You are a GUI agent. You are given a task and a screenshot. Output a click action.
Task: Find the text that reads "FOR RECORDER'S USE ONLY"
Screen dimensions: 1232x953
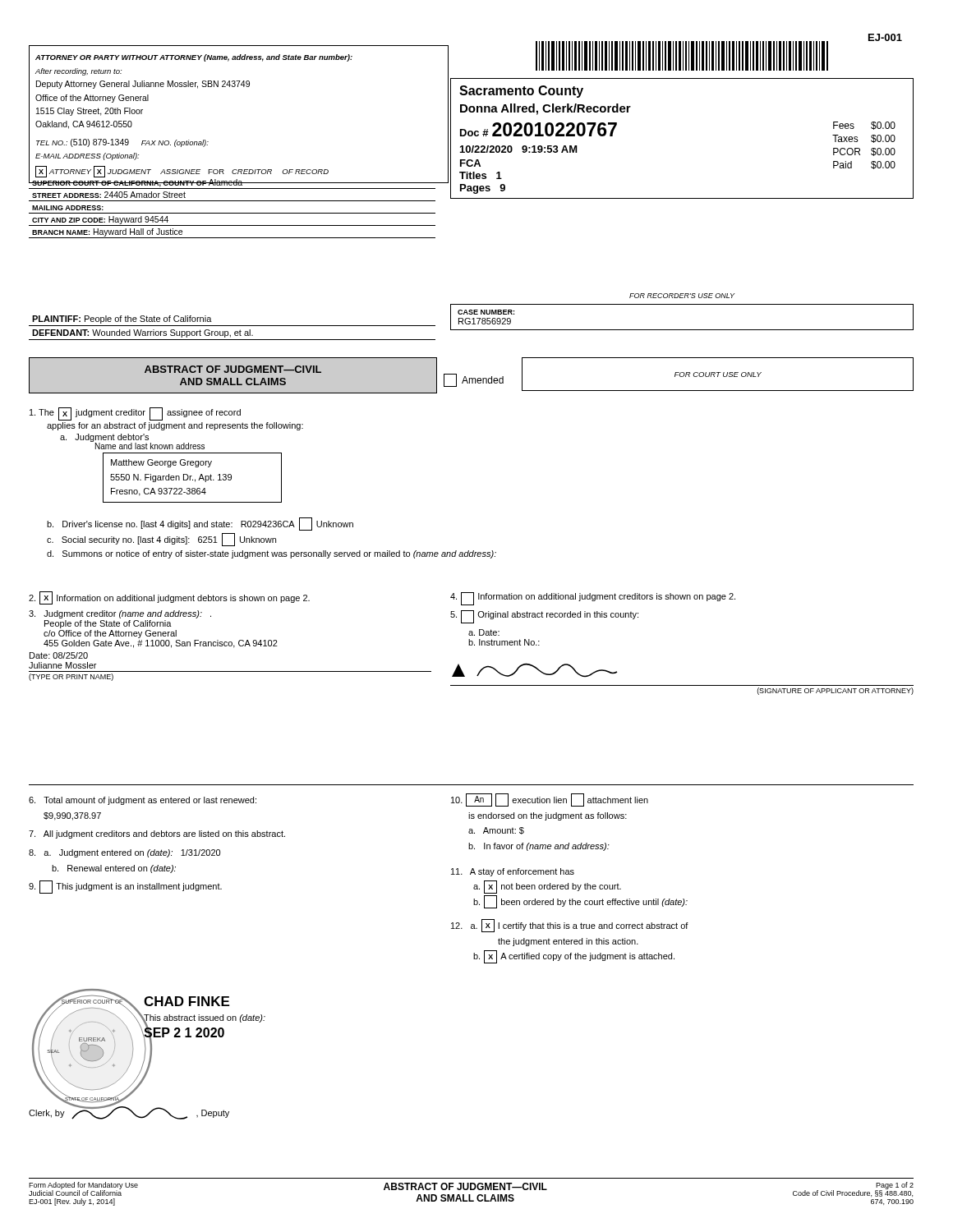[x=682, y=296]
